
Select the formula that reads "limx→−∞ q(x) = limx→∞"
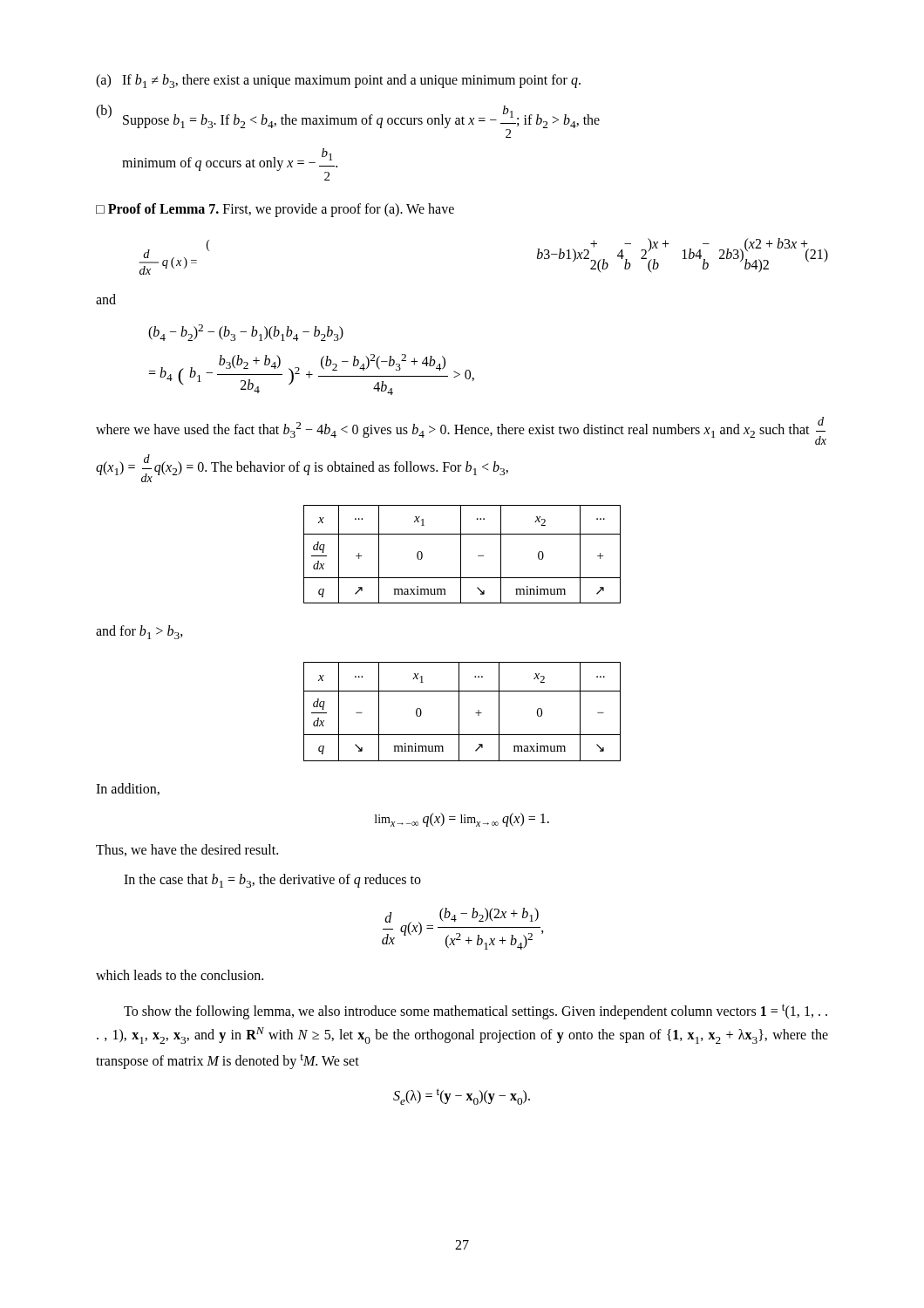[x=462, y=819]
